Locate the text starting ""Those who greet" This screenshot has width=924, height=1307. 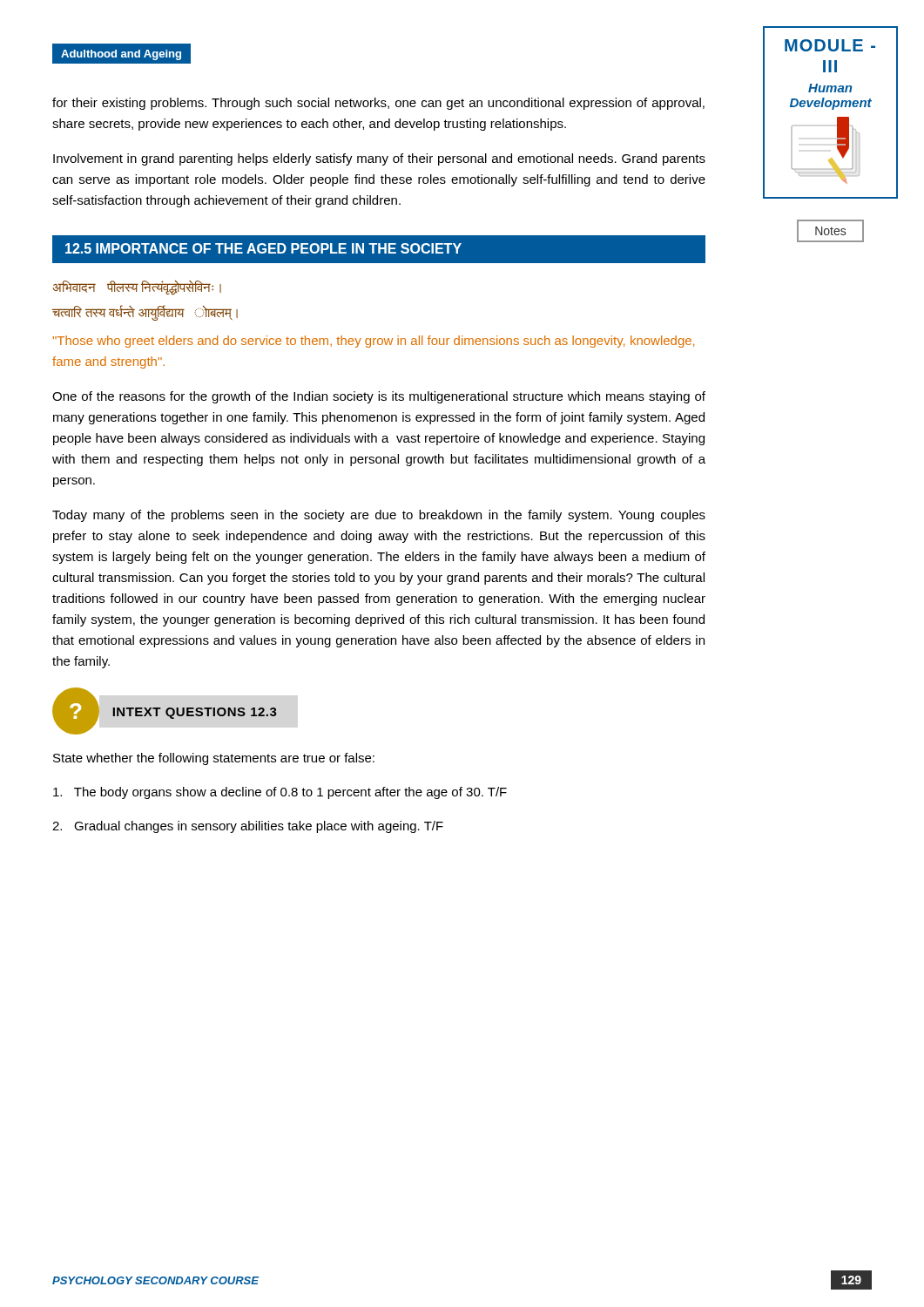click(379, 351)
